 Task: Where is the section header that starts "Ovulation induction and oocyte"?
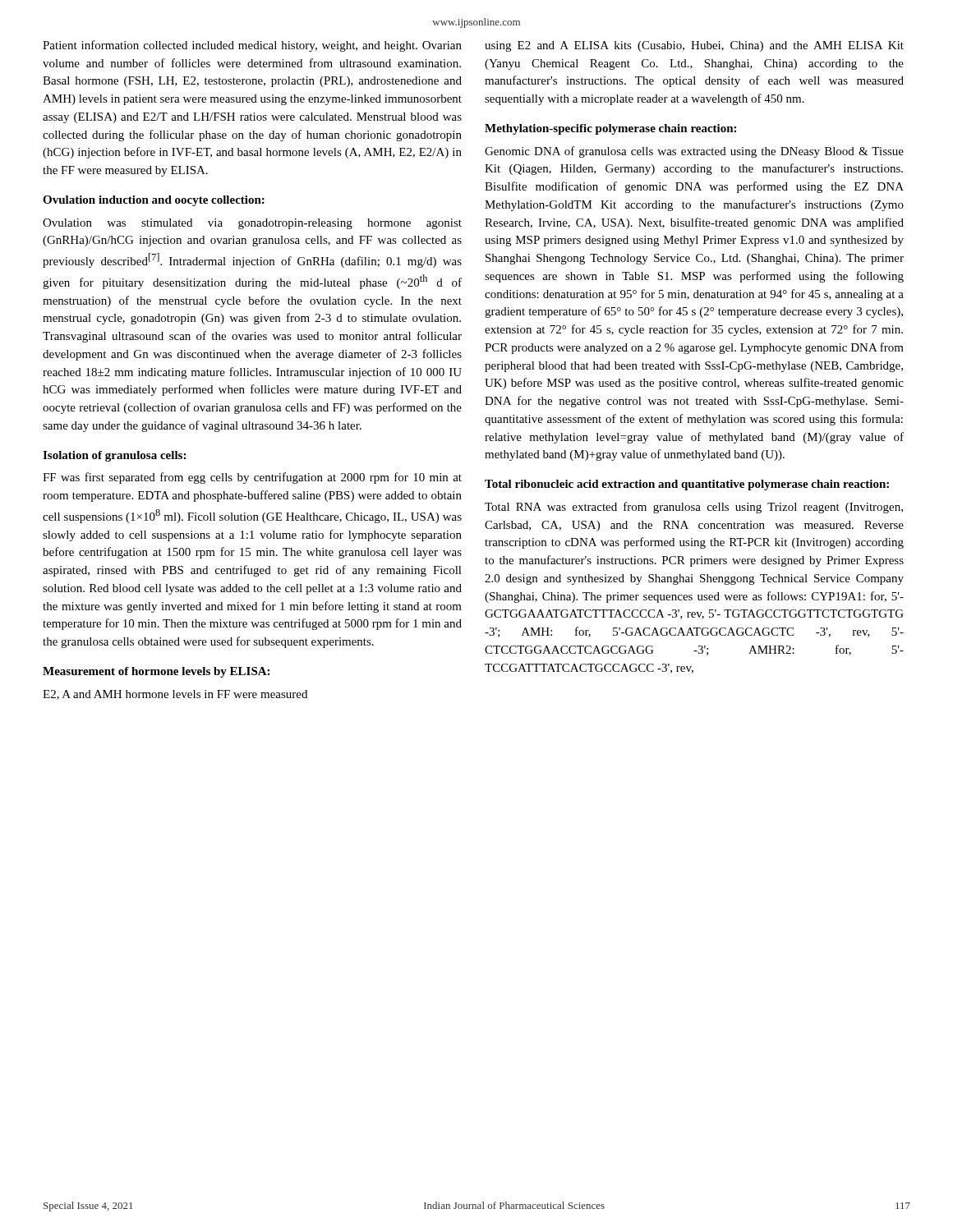pyautogui.click(x=154, y=199)
